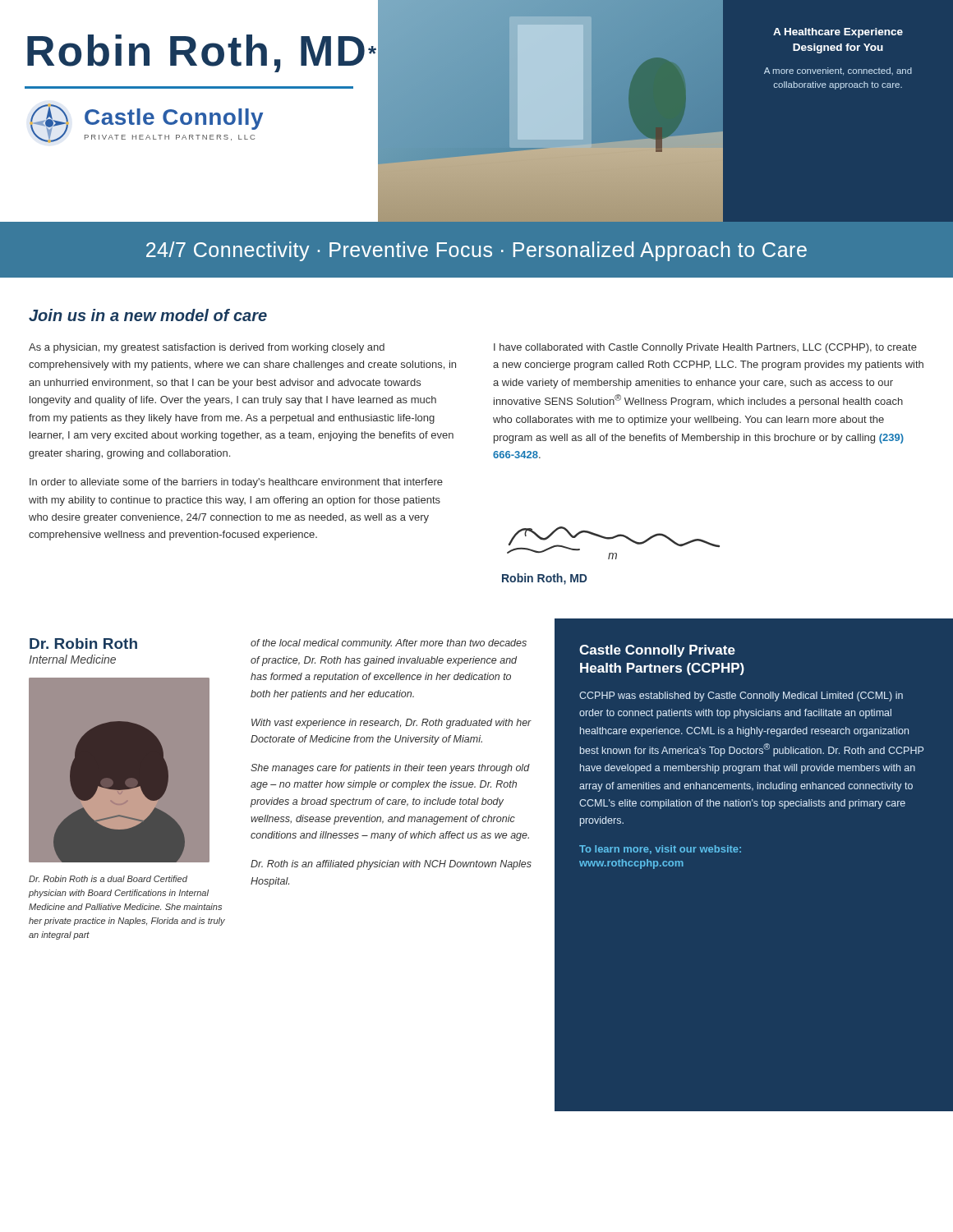Find the text containing "Robin Roth, MD"
The image size is (953, 1232).
[x=544, y=578]
